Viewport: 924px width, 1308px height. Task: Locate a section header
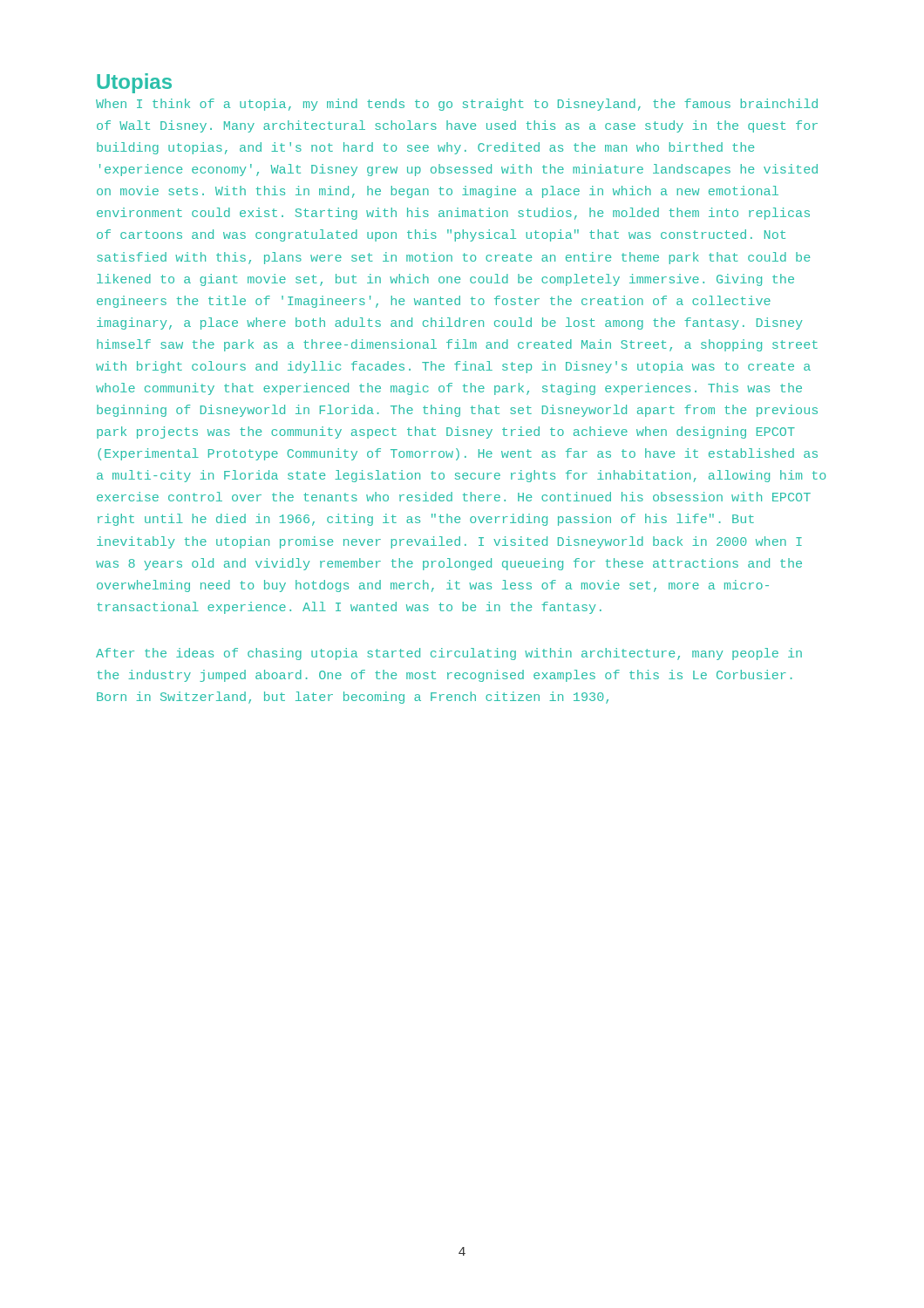point(134,81)
